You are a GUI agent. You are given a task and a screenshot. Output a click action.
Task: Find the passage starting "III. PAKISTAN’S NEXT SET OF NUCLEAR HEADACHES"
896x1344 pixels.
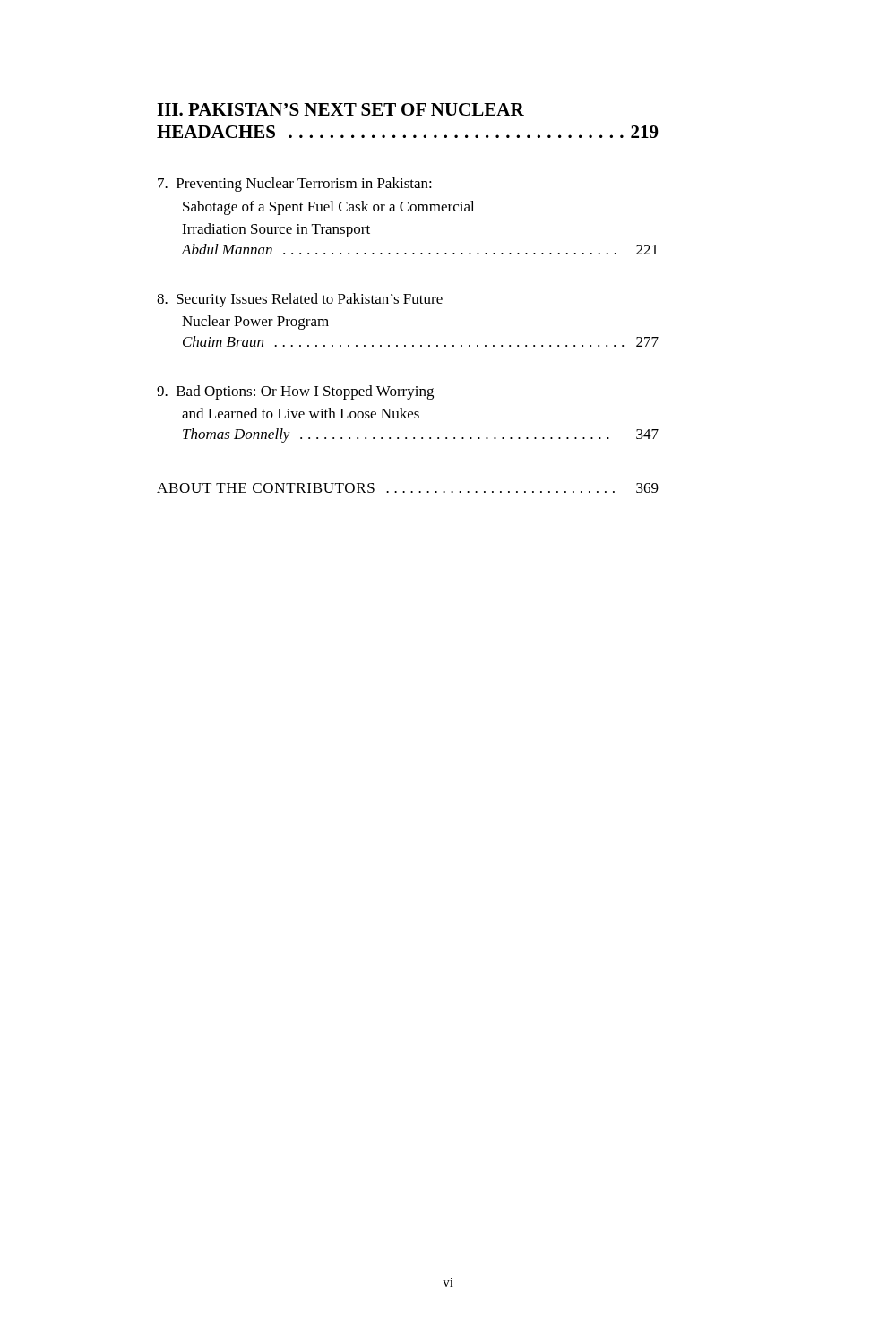point(408,121)
